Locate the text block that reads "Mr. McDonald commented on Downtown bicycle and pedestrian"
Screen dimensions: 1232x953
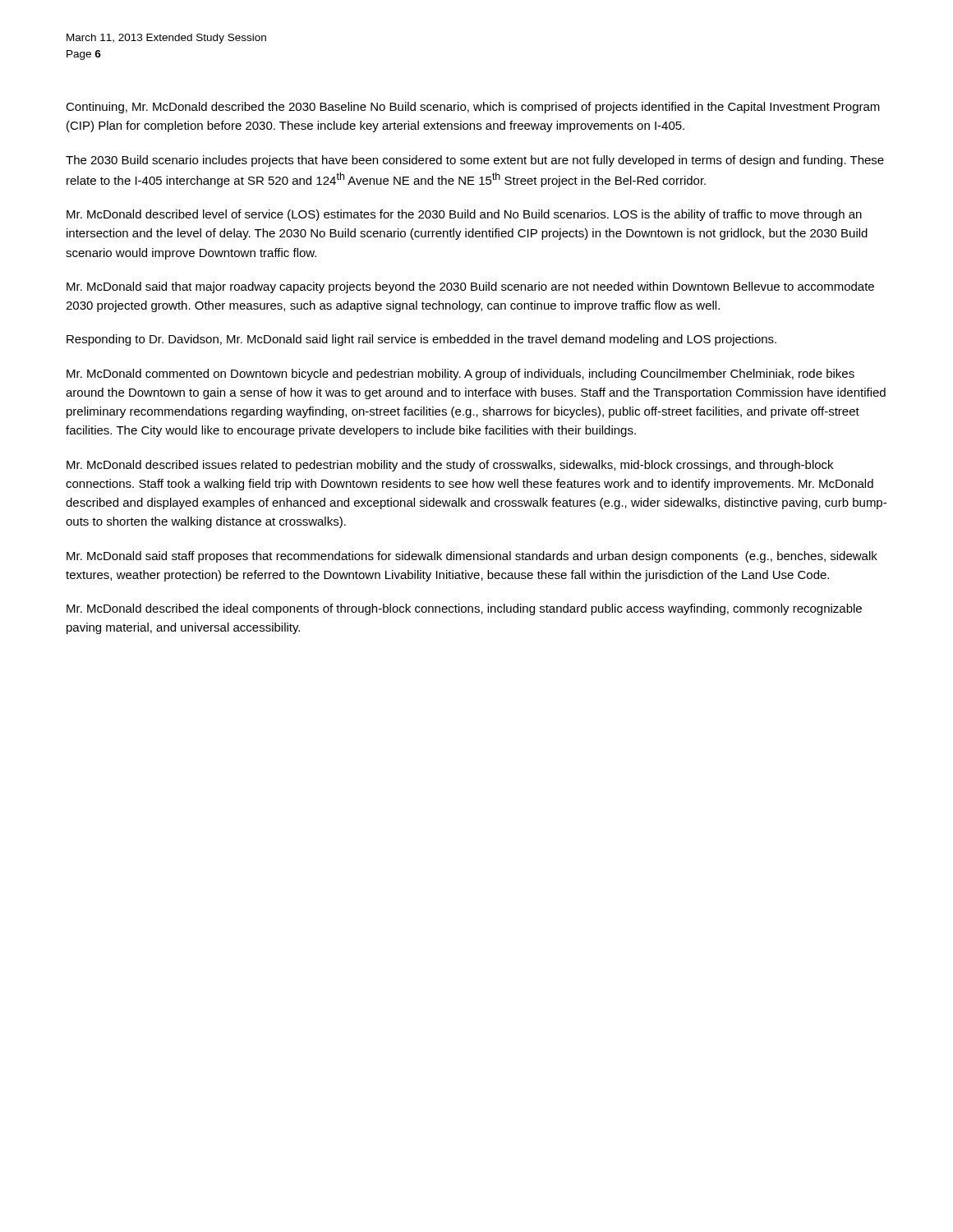pos(476,402)
